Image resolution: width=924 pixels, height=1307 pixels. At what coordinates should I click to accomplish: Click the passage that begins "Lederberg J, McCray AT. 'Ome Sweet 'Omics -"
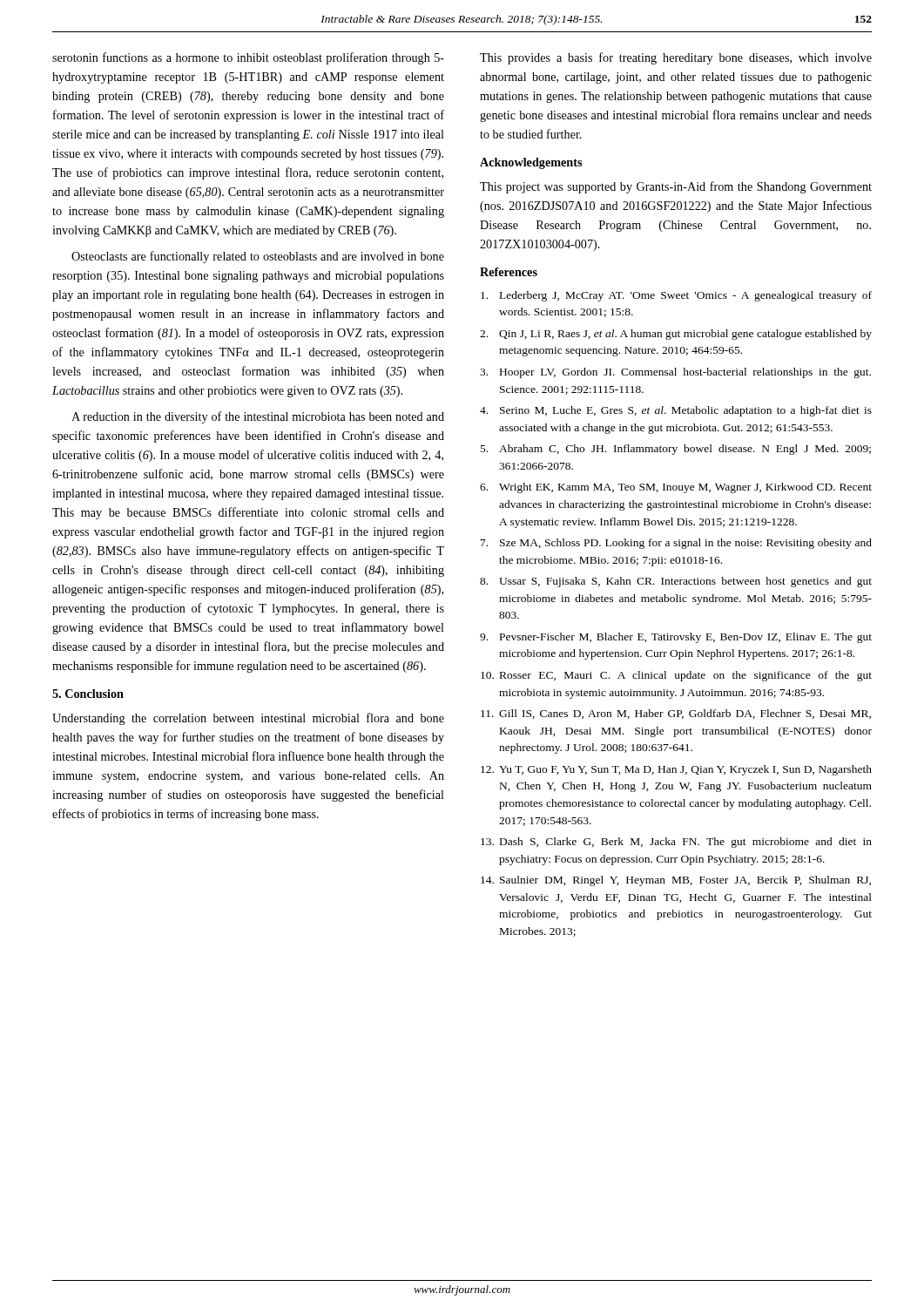676,303
